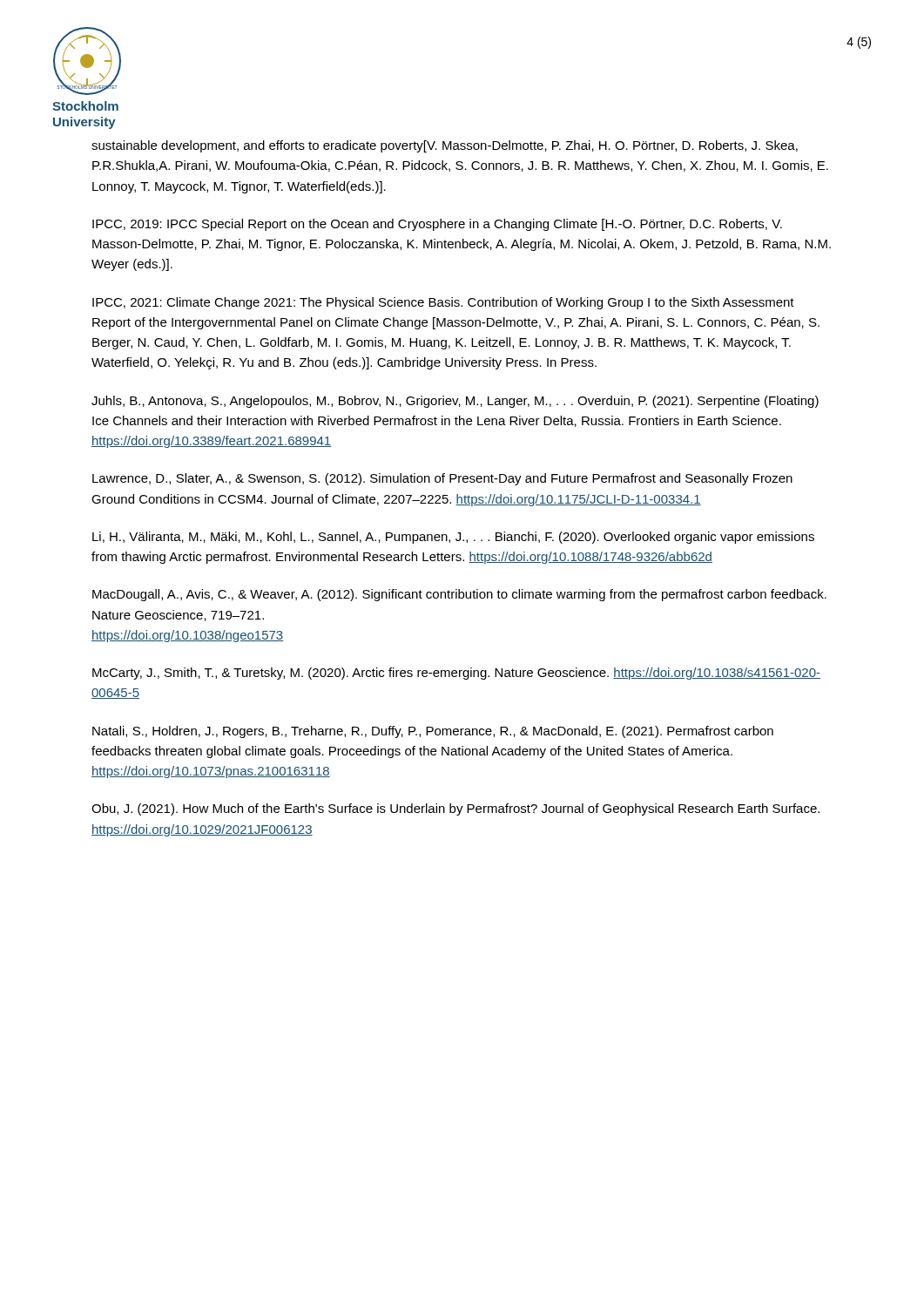Locate the block of text that opens with "Juhls, B., Antonova, S.,"
924x1307 pixels.
pyautogui.click(x=455, y=420)
